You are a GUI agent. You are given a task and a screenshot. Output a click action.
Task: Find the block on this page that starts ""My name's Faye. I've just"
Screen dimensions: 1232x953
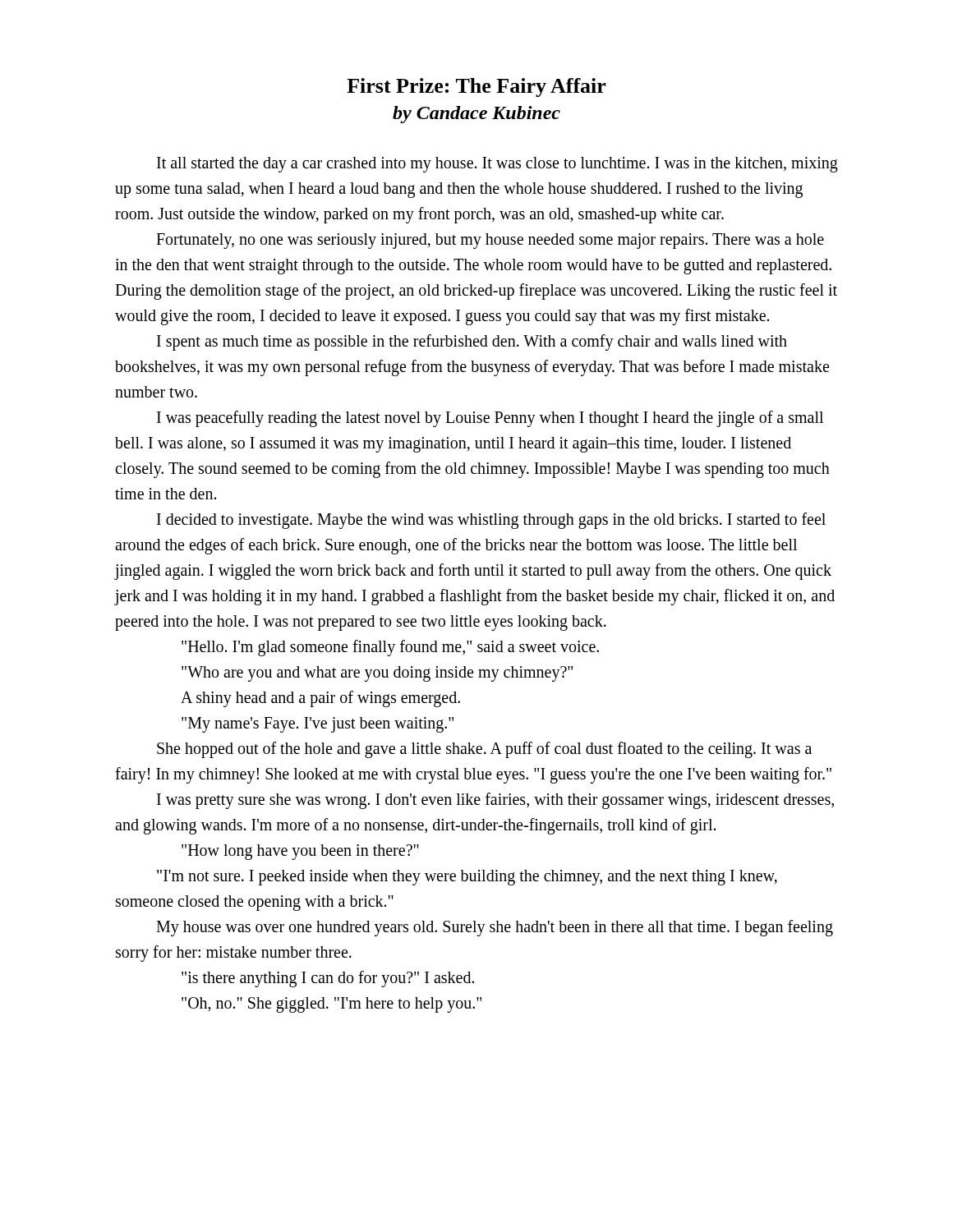(x=318, y=723)
